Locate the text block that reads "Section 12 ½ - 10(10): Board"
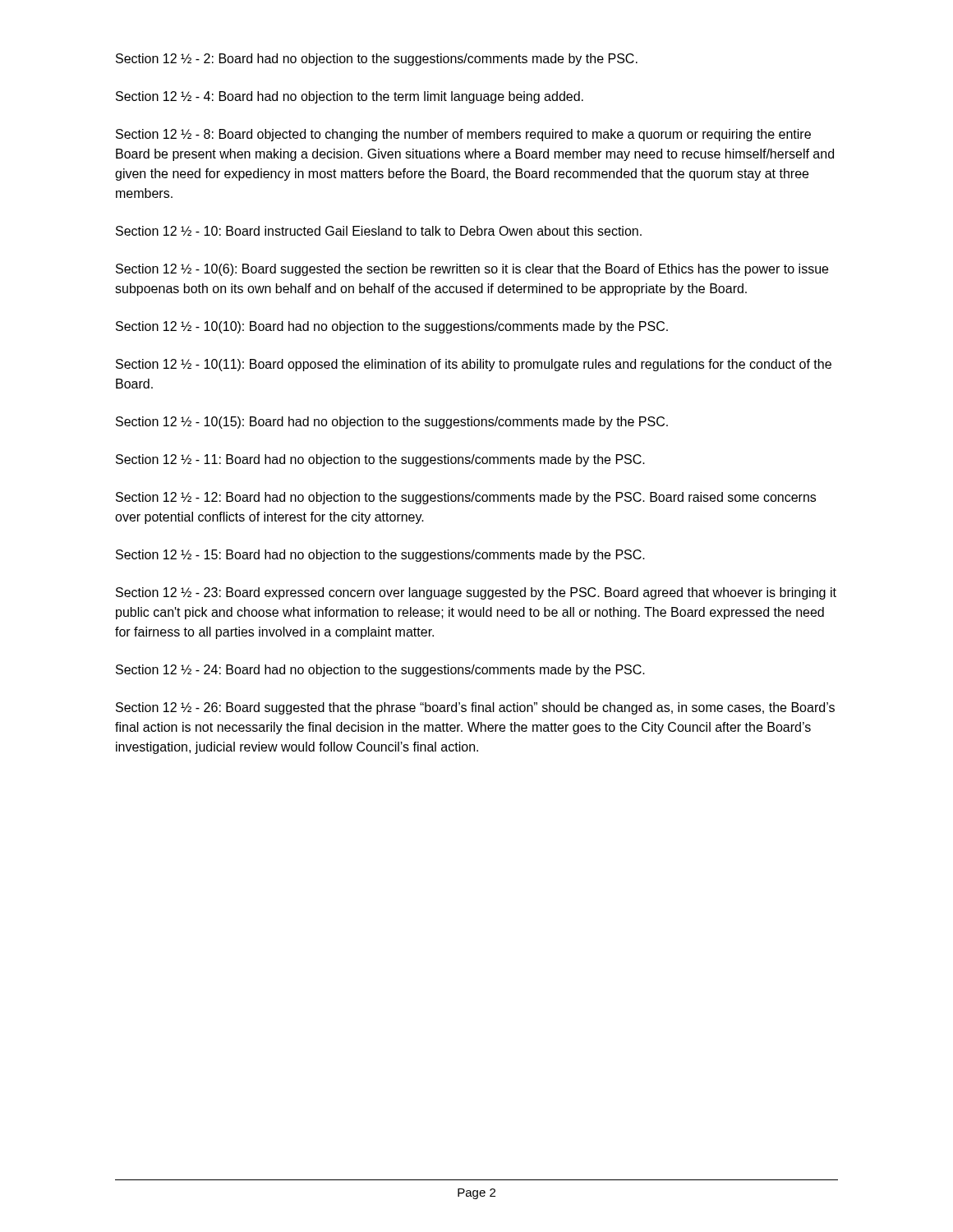953x1232 pixels. 392,326
